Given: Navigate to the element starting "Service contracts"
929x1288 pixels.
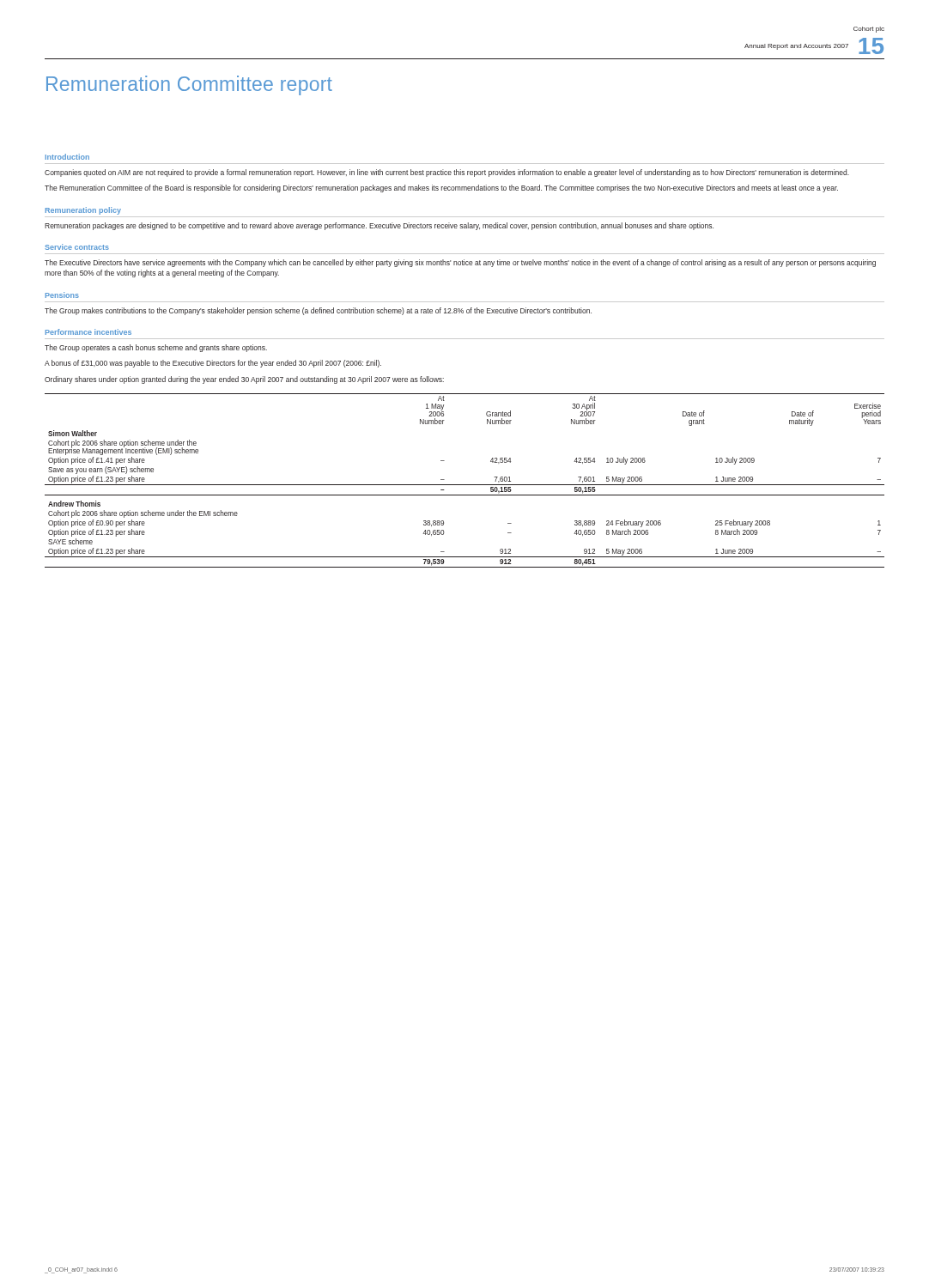Looking at the screenshot, I should (77, 247).
